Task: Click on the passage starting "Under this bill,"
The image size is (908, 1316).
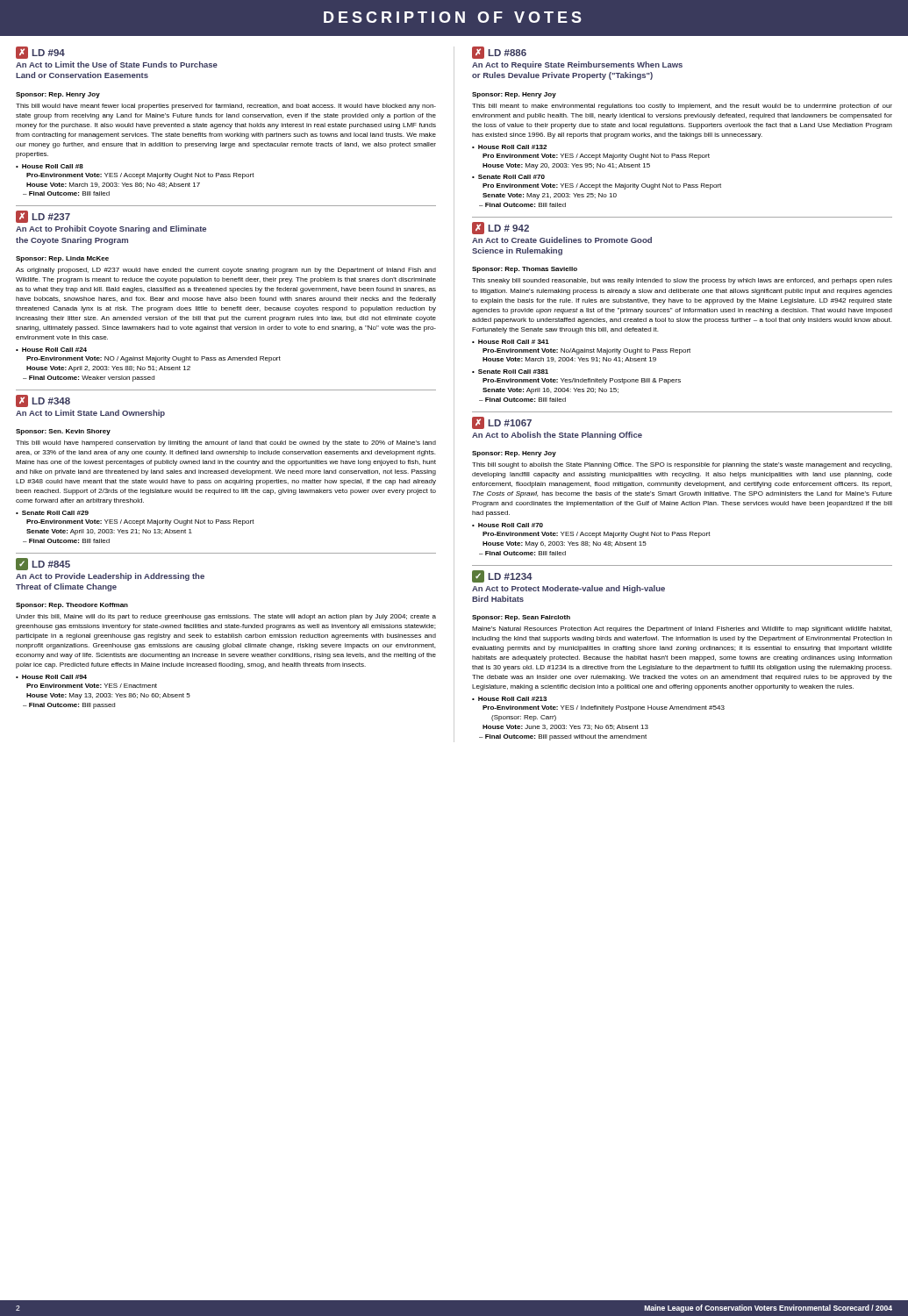Action: point(226,641)
